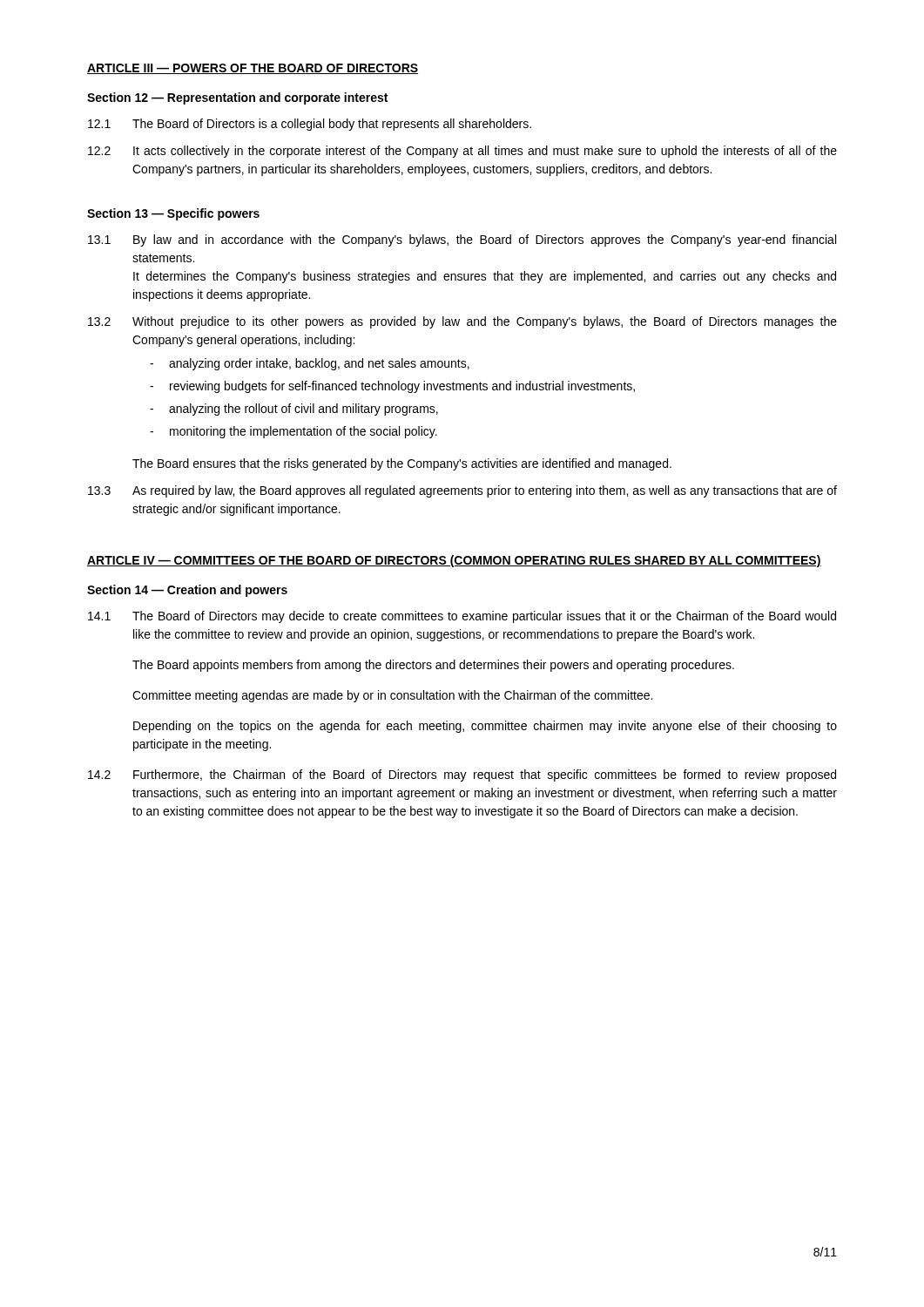
Task: Navigate to the element starting "13.3 As required"
Action: 462,500
